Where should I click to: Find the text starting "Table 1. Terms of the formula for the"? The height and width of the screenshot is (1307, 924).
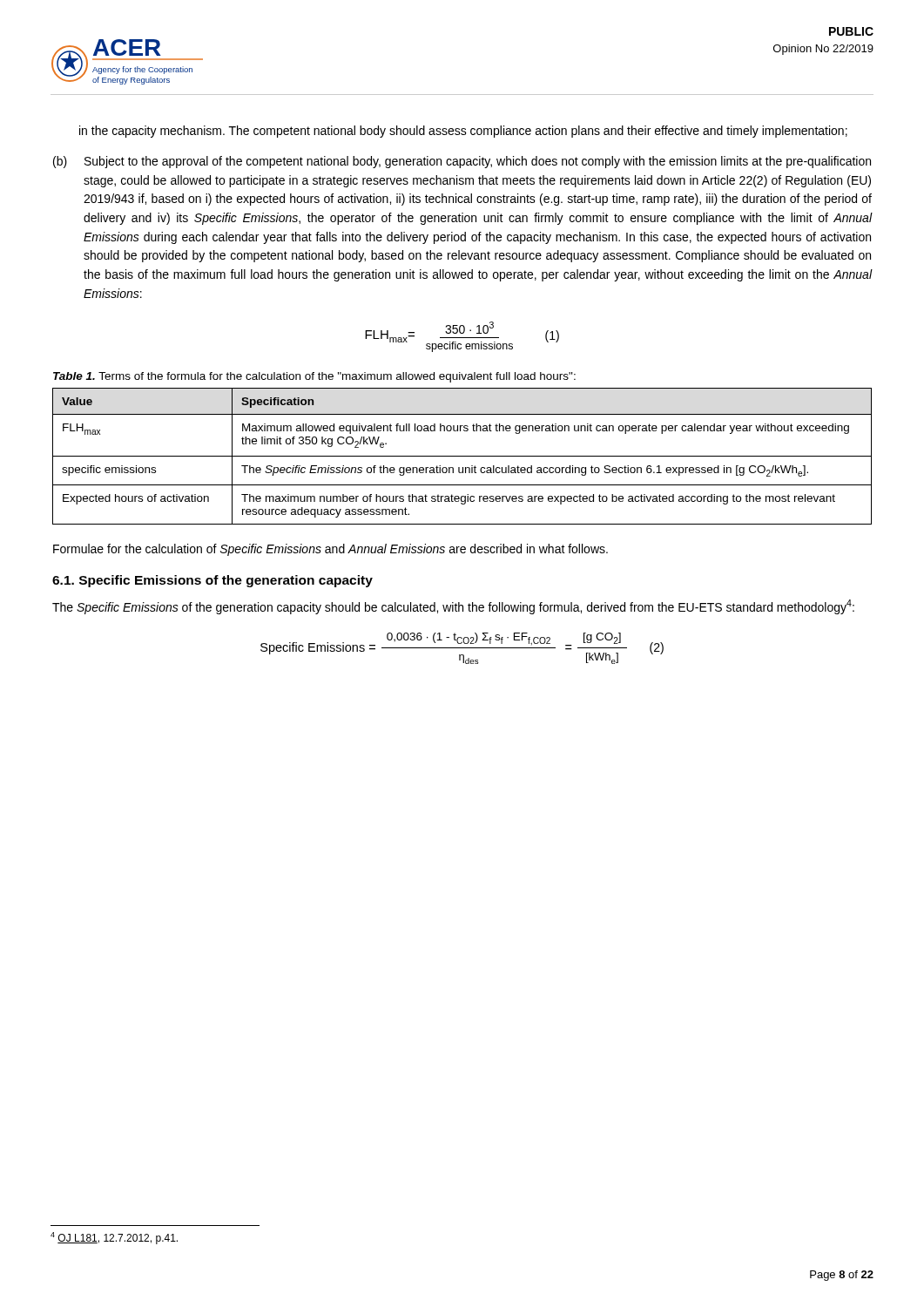click(314, 376)
